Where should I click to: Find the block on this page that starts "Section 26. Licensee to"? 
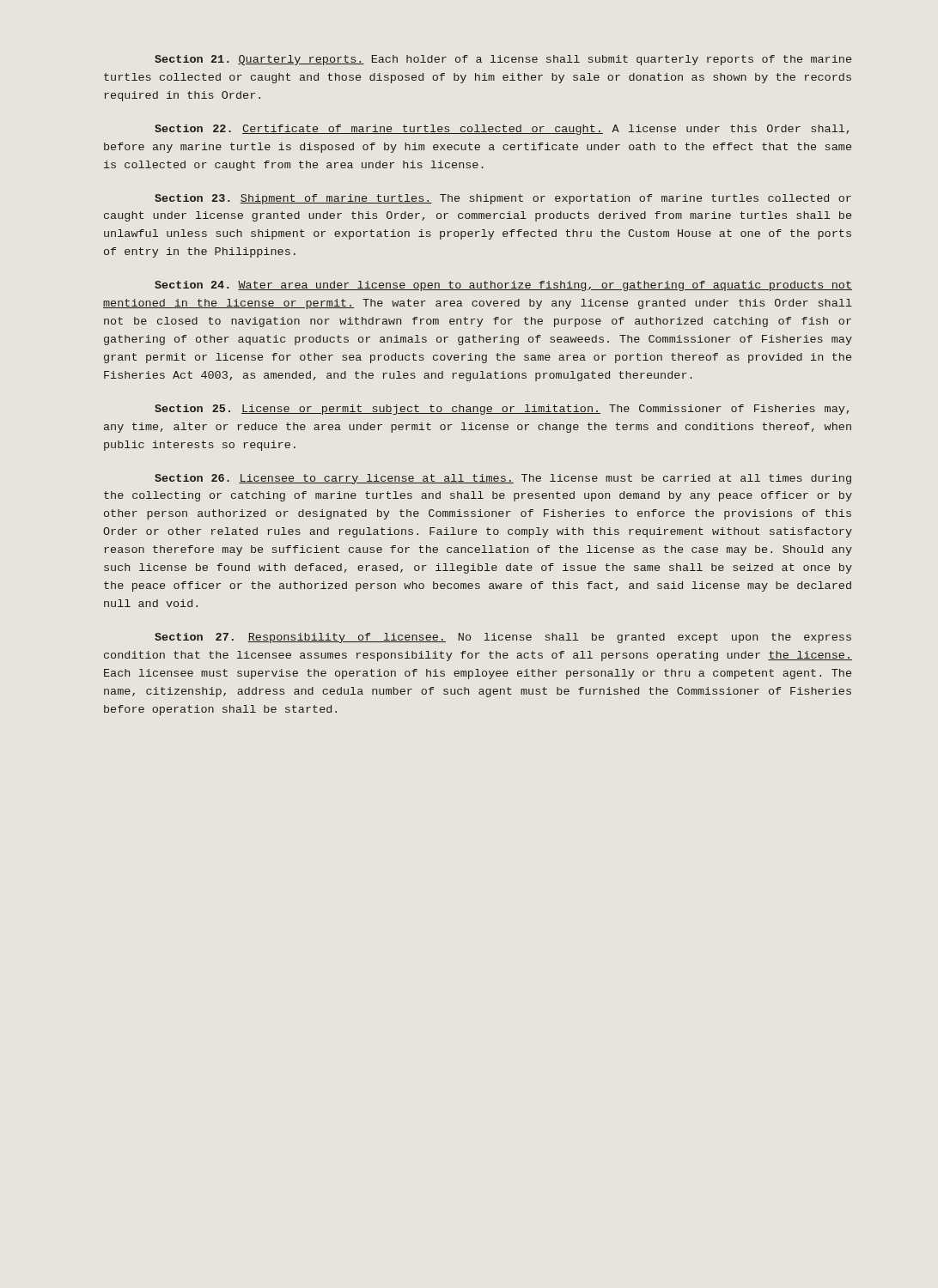click(x=478, y=542)
